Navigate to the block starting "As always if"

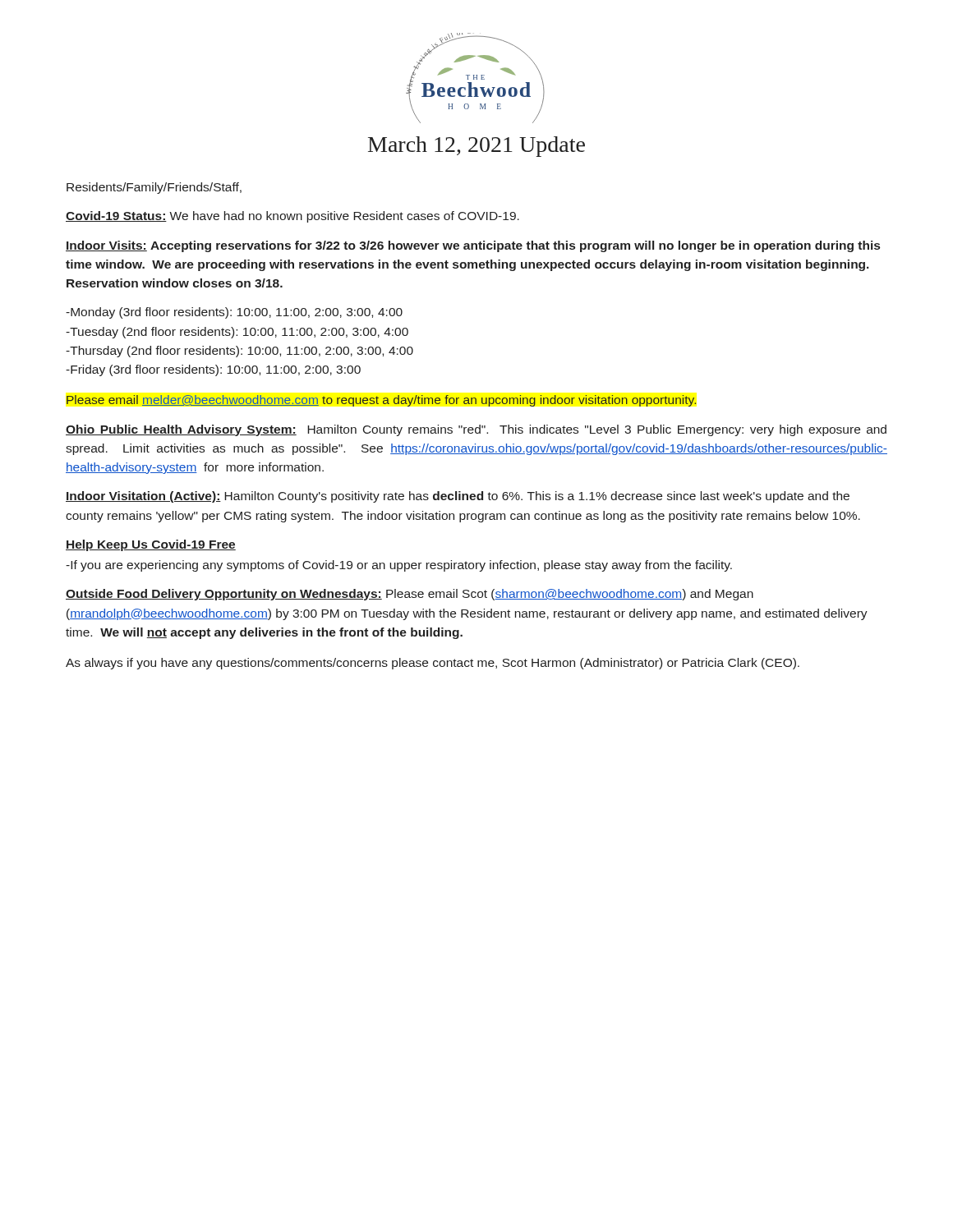[433, 662]
